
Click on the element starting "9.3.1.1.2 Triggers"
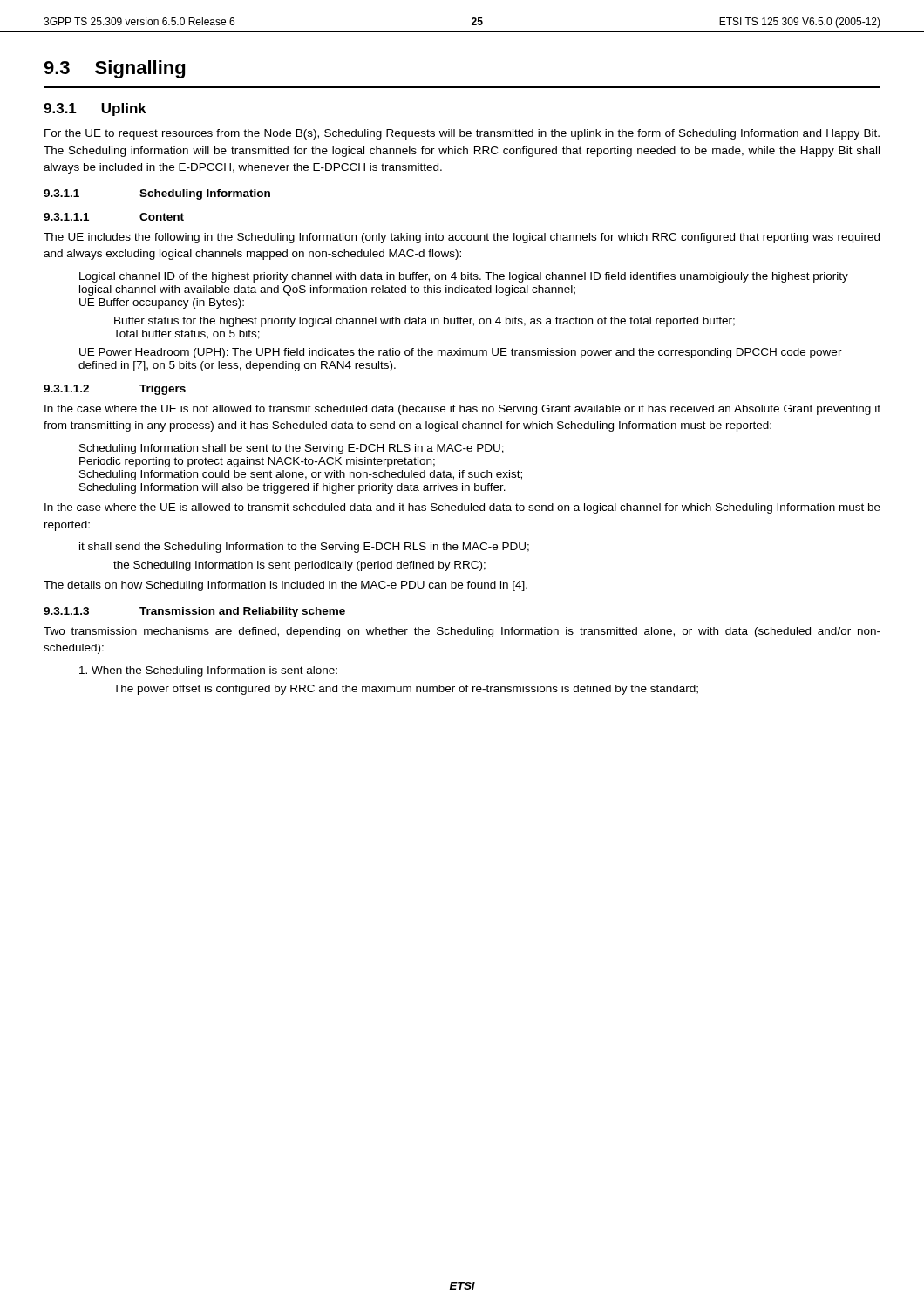[67, 389]
